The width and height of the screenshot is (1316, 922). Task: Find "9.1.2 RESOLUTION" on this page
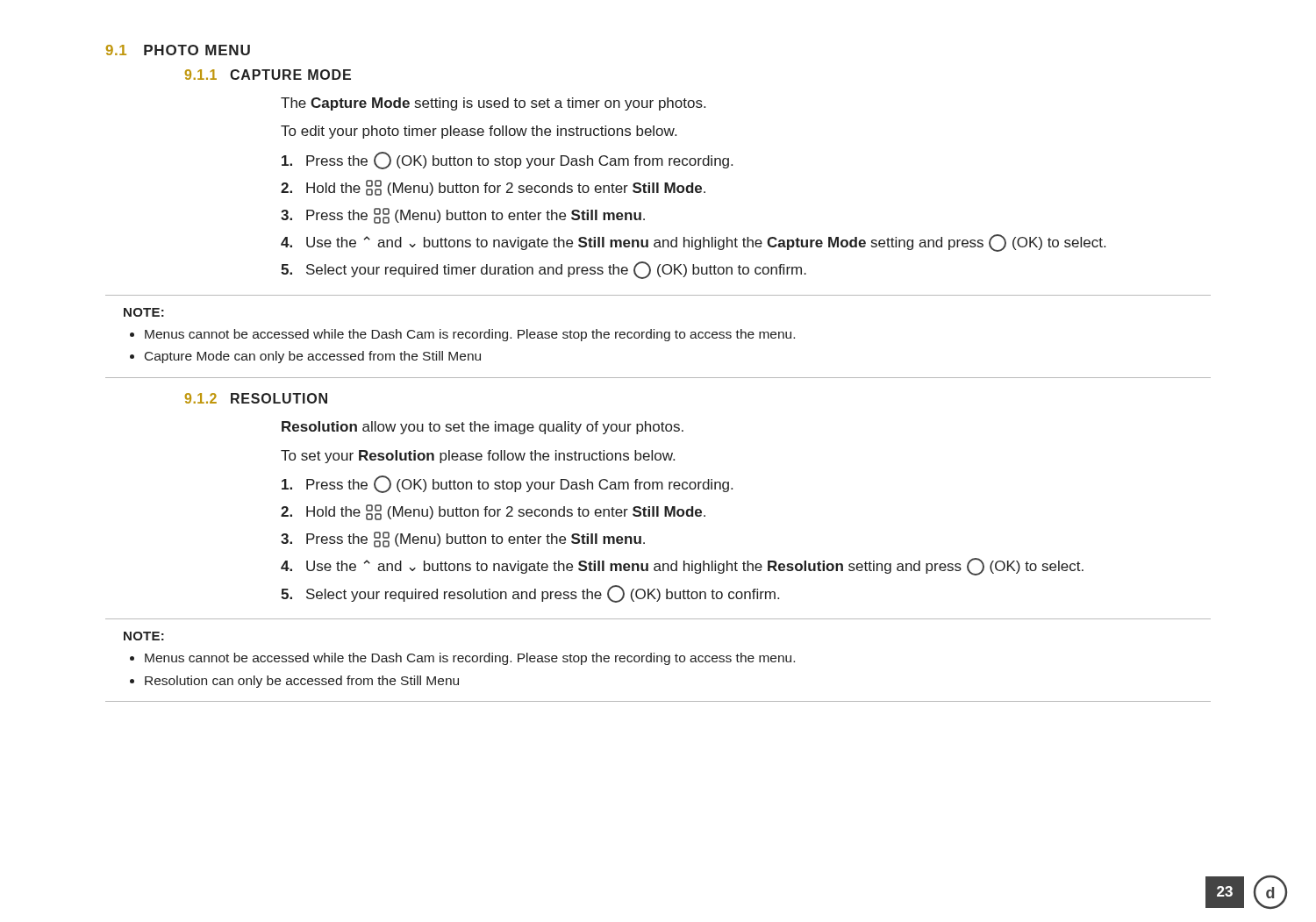[x=257, y=399]
